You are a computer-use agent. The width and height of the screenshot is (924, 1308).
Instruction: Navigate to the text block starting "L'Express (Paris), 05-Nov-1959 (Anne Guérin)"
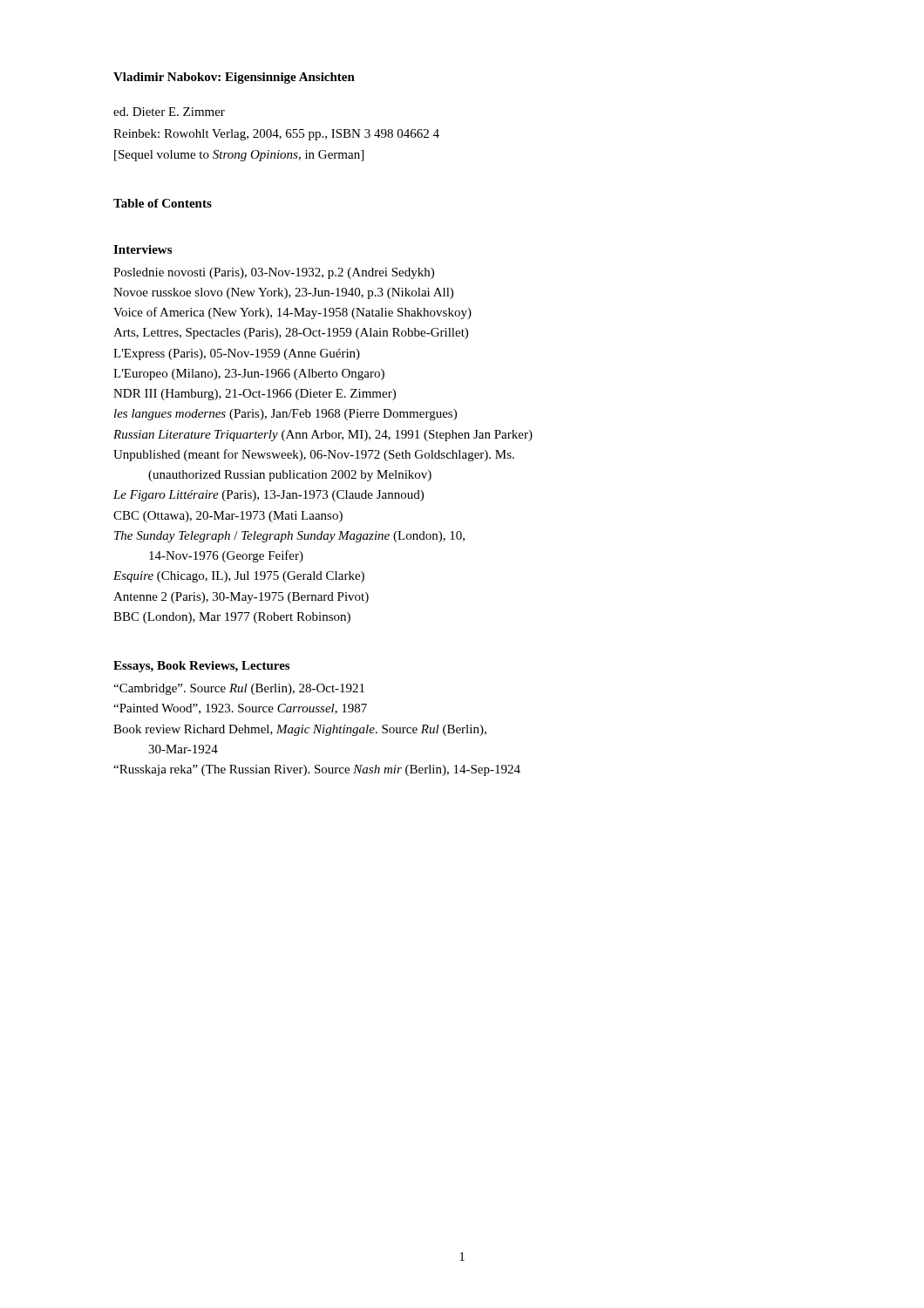pyautogui.click(x=237, y=354)
